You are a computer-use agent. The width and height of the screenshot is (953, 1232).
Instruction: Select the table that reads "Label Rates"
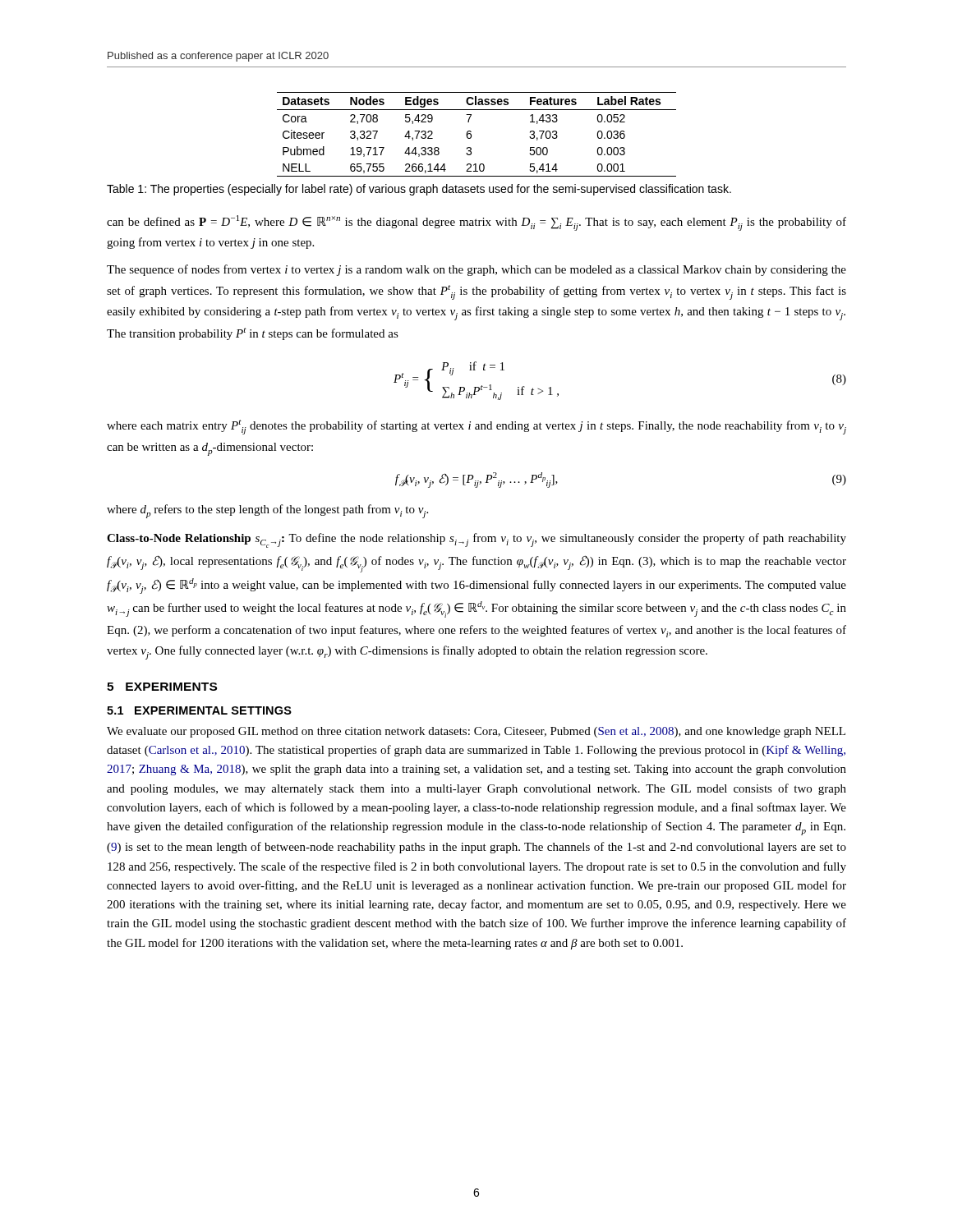[476, 134]
